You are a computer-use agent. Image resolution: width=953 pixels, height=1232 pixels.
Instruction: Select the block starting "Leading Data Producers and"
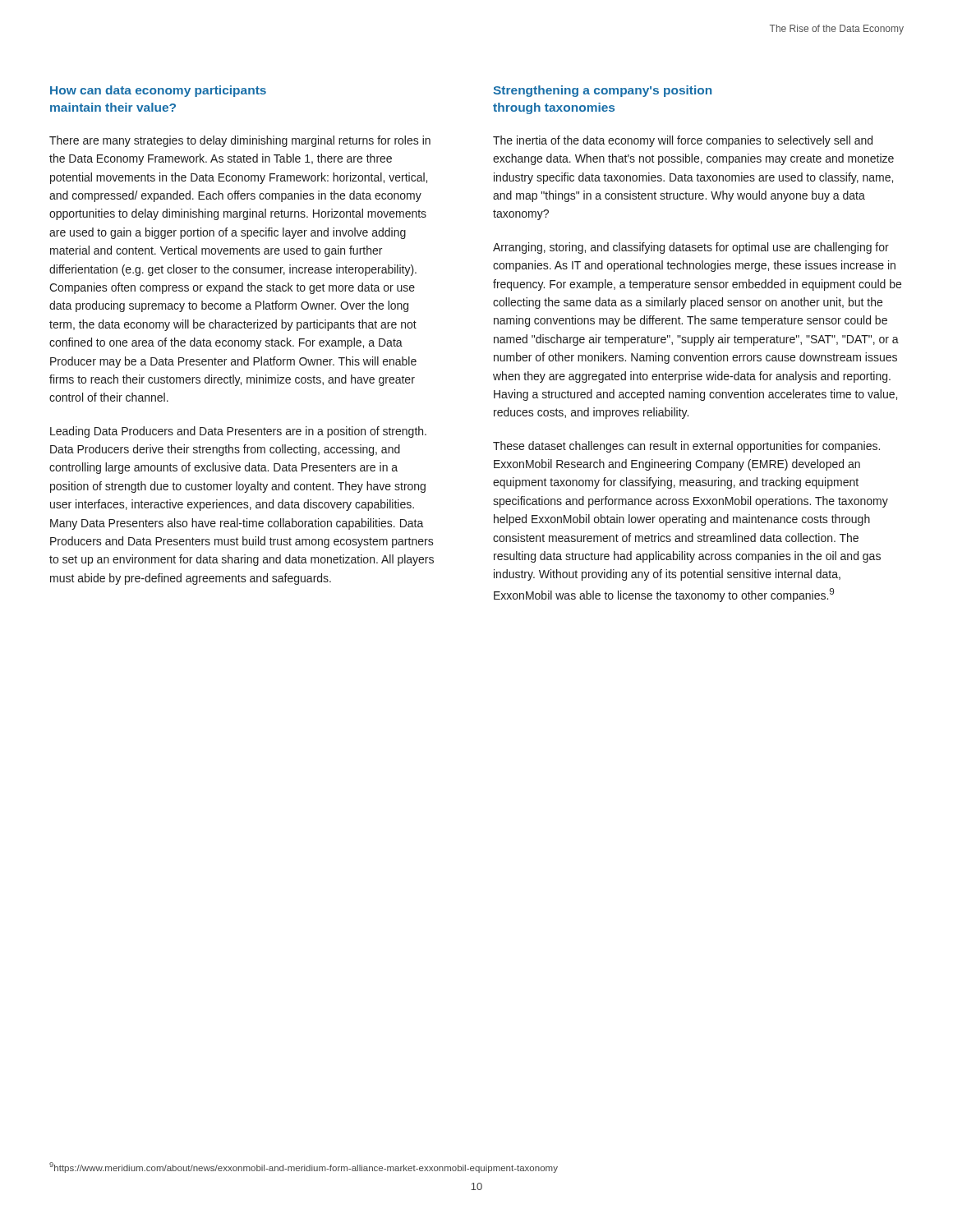[242, 505]
